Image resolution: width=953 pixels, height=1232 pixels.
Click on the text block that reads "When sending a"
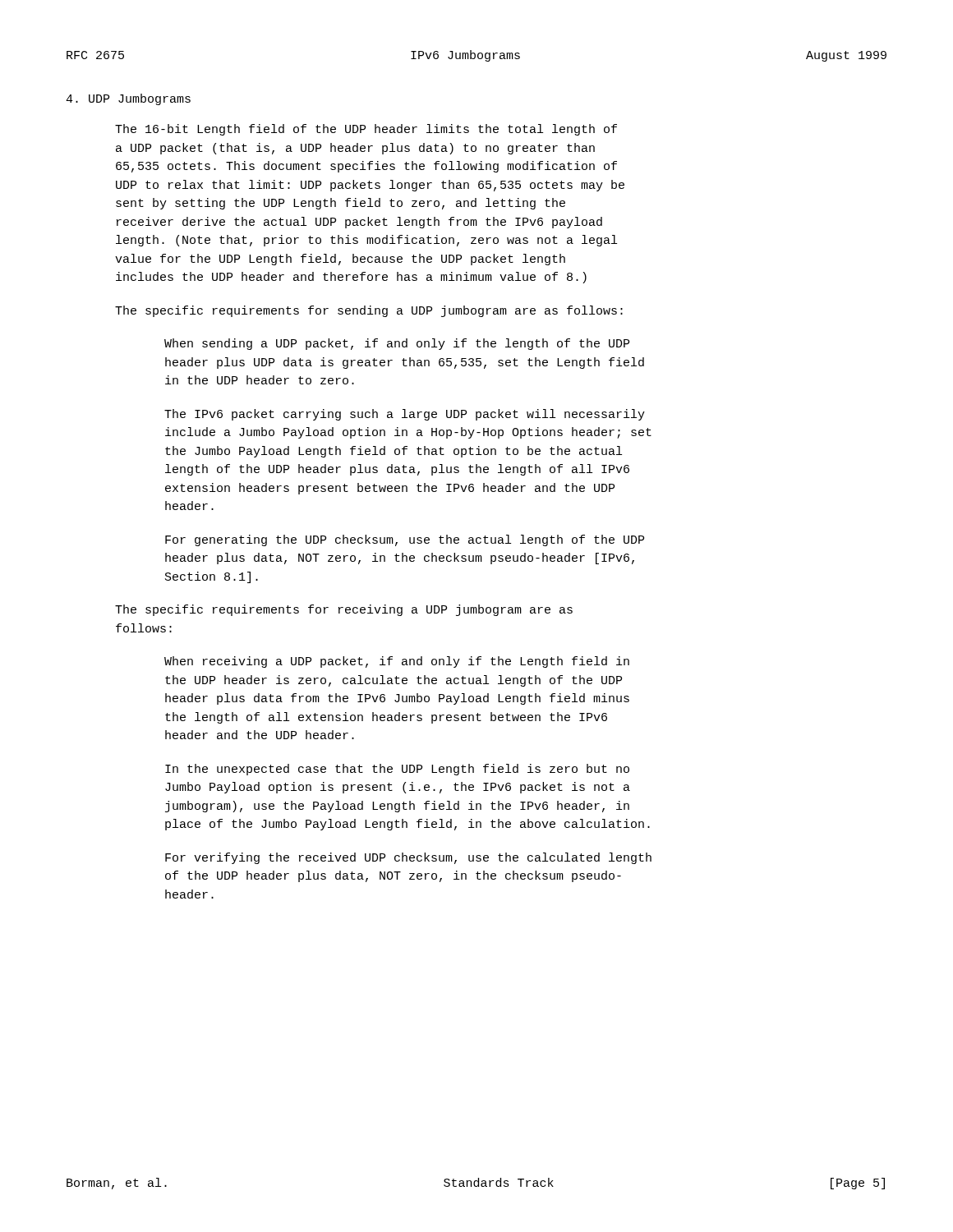click(x=405, y=363)
